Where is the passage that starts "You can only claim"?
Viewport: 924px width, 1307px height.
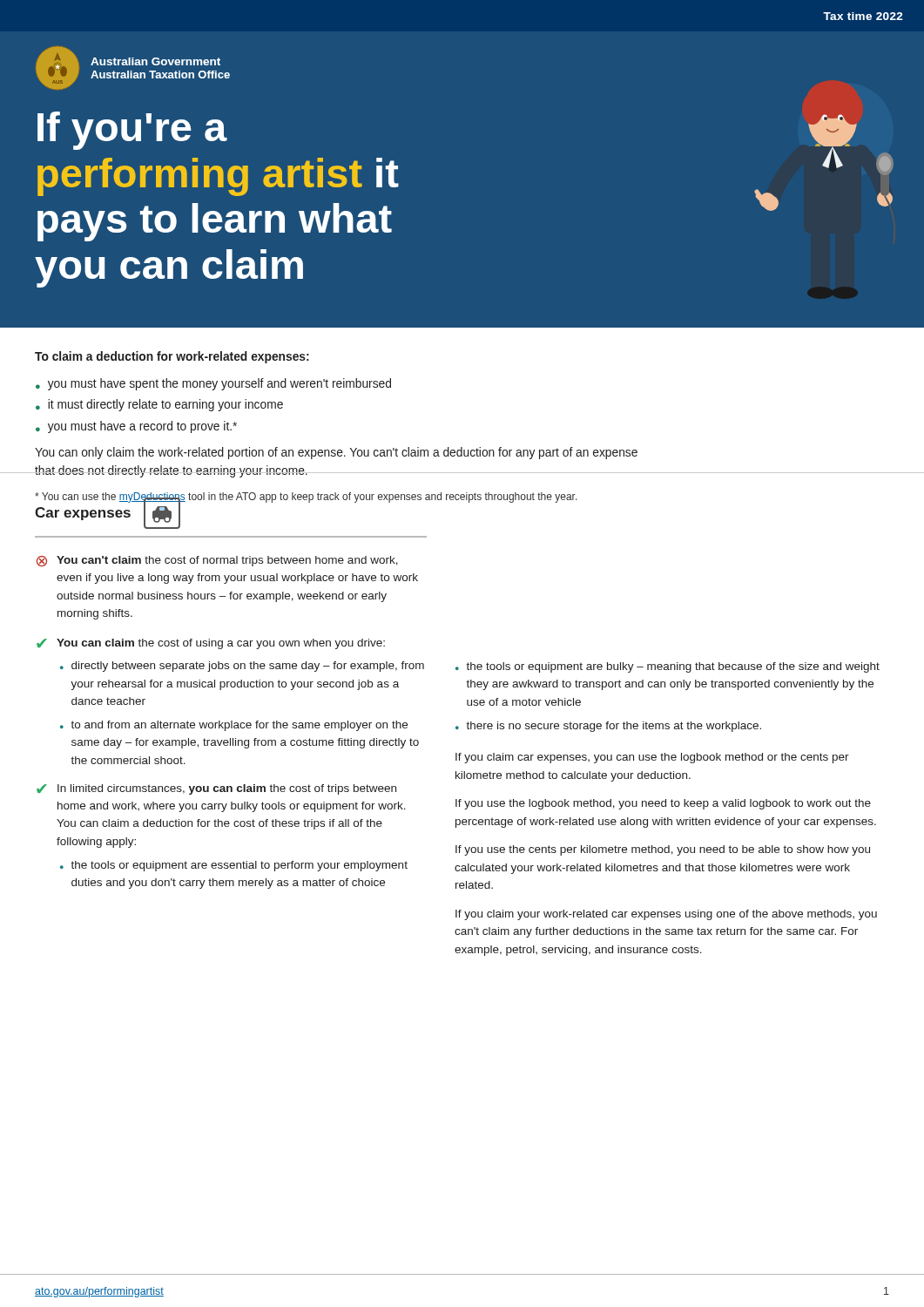pyautogui.click(x=336, y=462)
